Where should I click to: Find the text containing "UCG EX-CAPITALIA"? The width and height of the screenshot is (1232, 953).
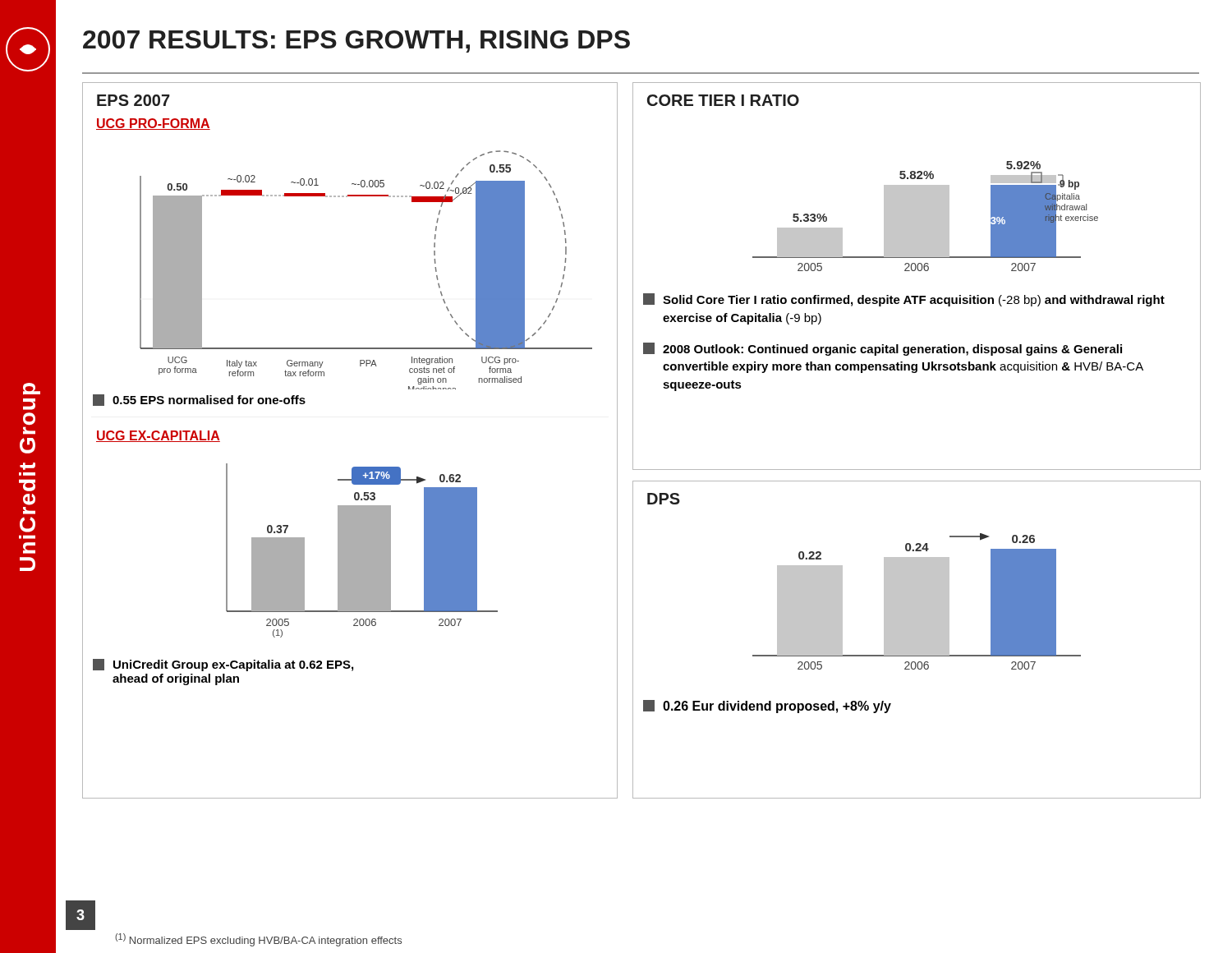[x=158, y=436]
